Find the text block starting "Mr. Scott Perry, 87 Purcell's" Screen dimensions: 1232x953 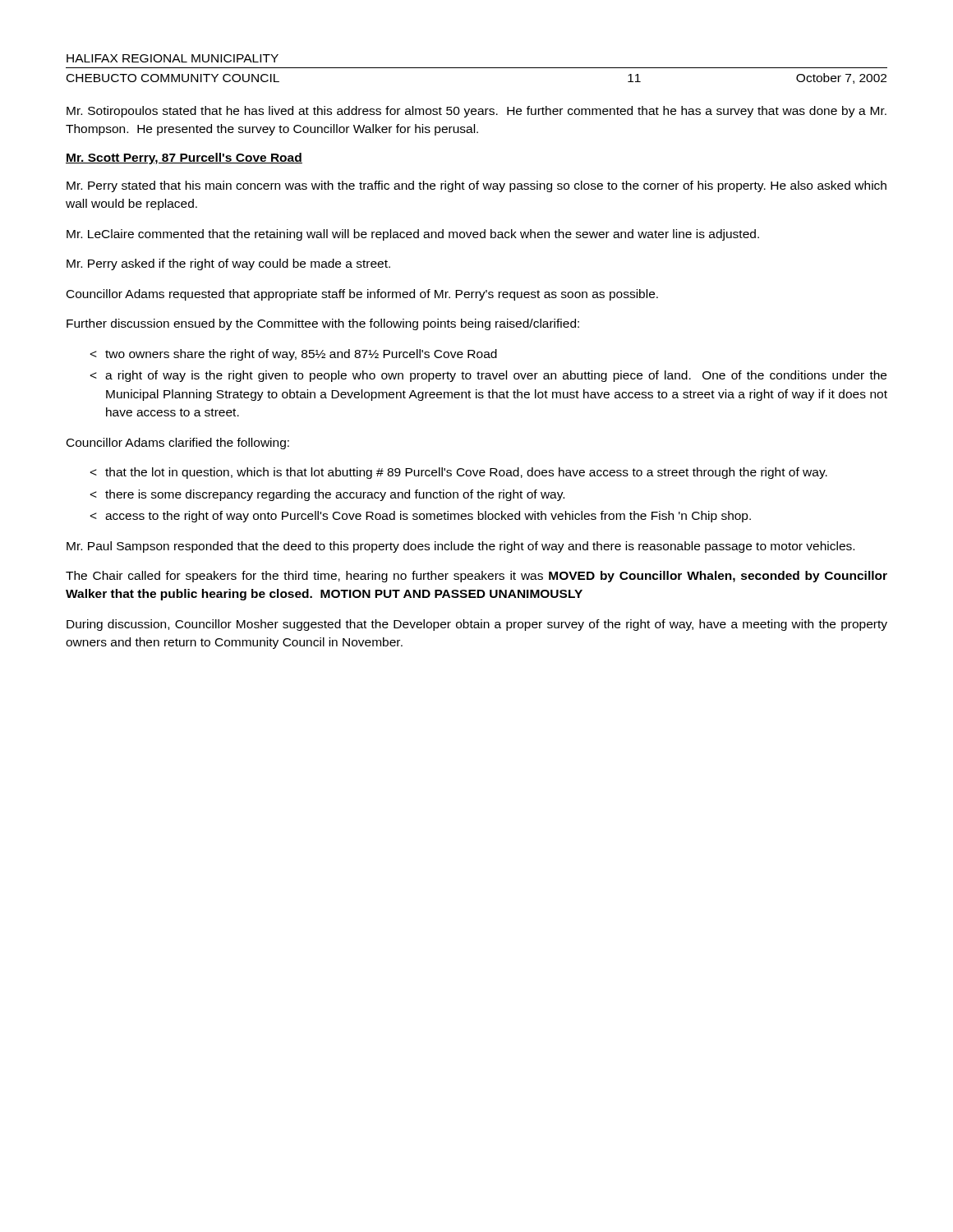click(x=184, y=157)
